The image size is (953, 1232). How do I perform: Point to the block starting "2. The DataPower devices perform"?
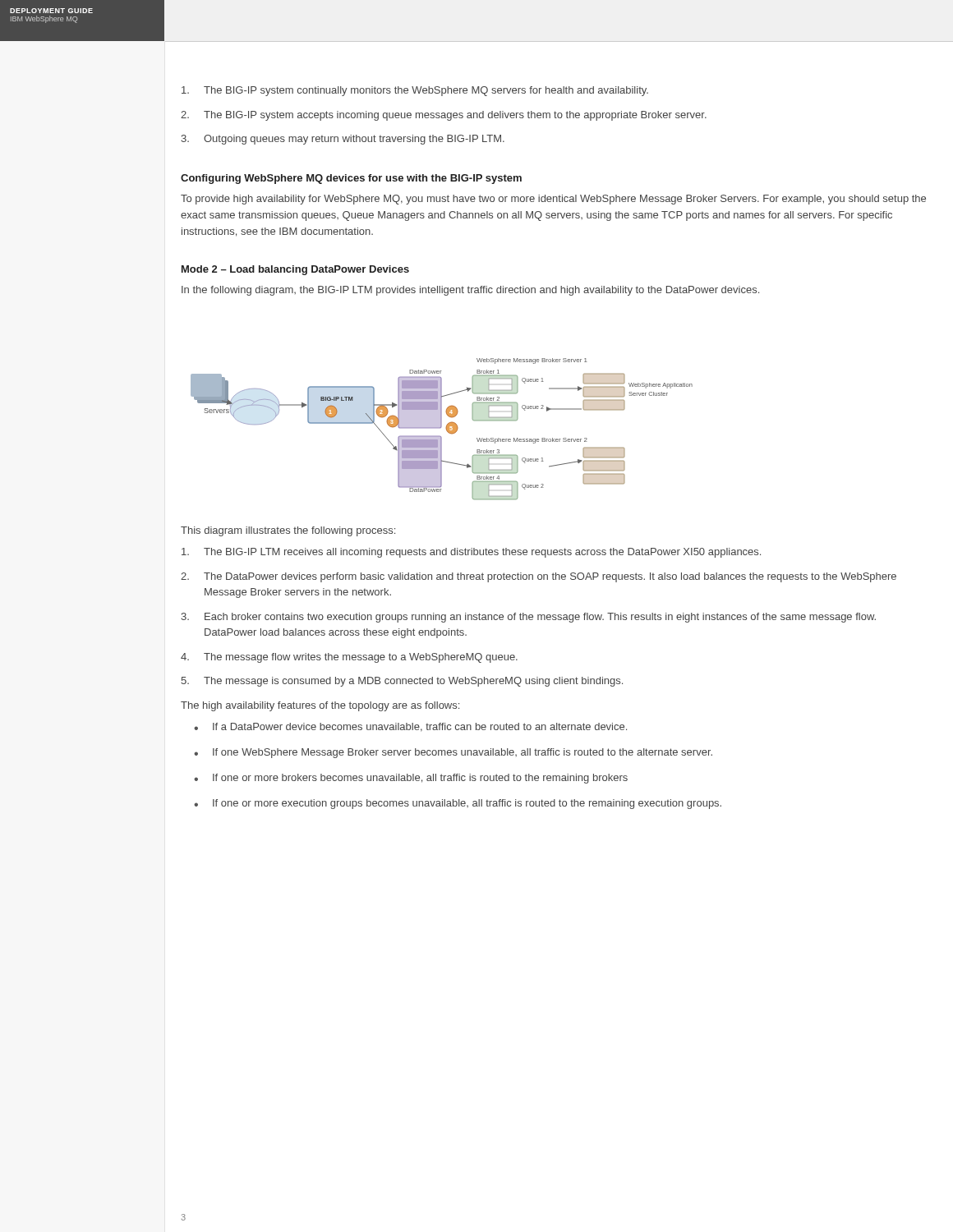(555, 584)
